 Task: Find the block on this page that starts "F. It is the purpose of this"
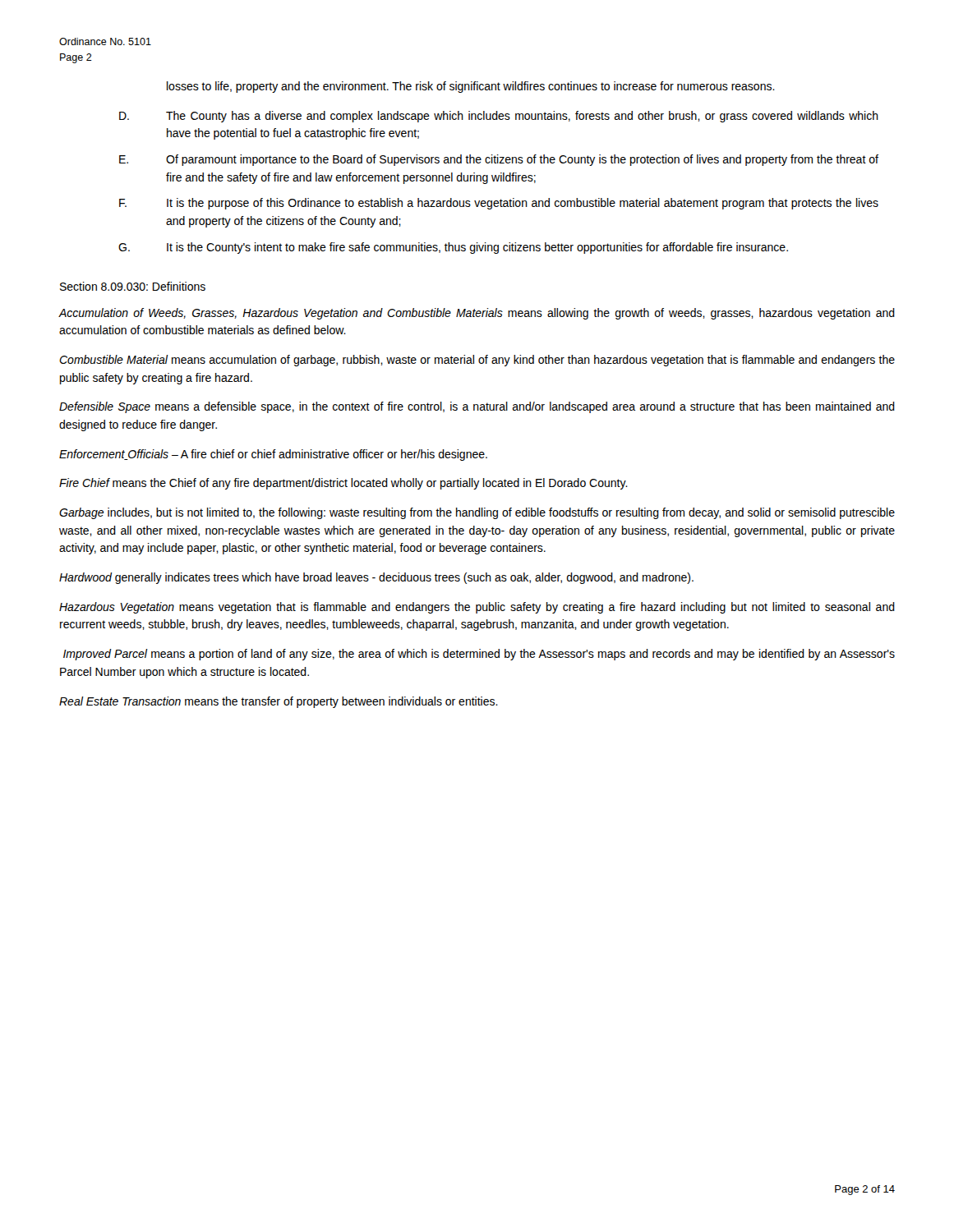(498, 213)
